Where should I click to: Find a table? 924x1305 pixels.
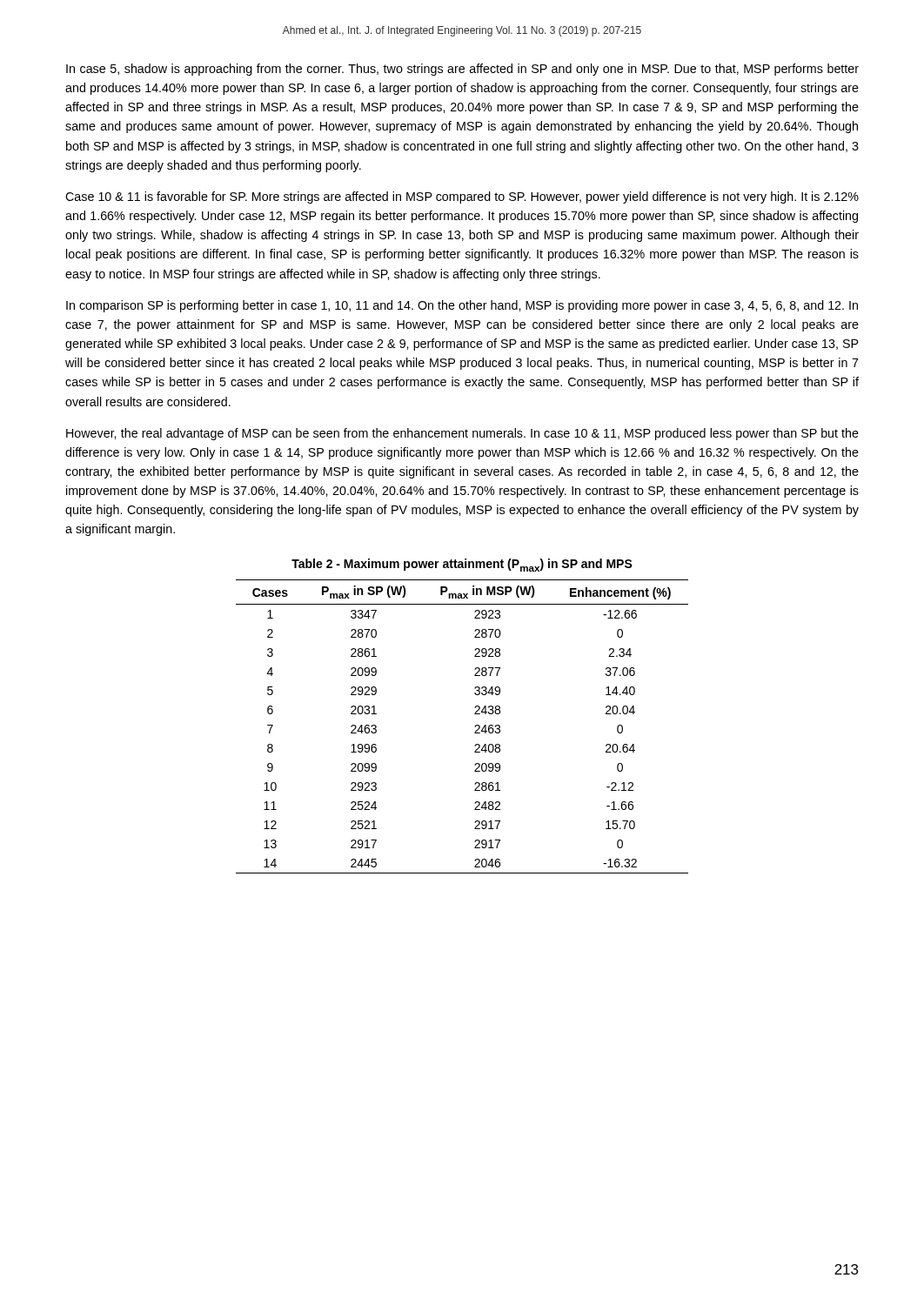462,727
